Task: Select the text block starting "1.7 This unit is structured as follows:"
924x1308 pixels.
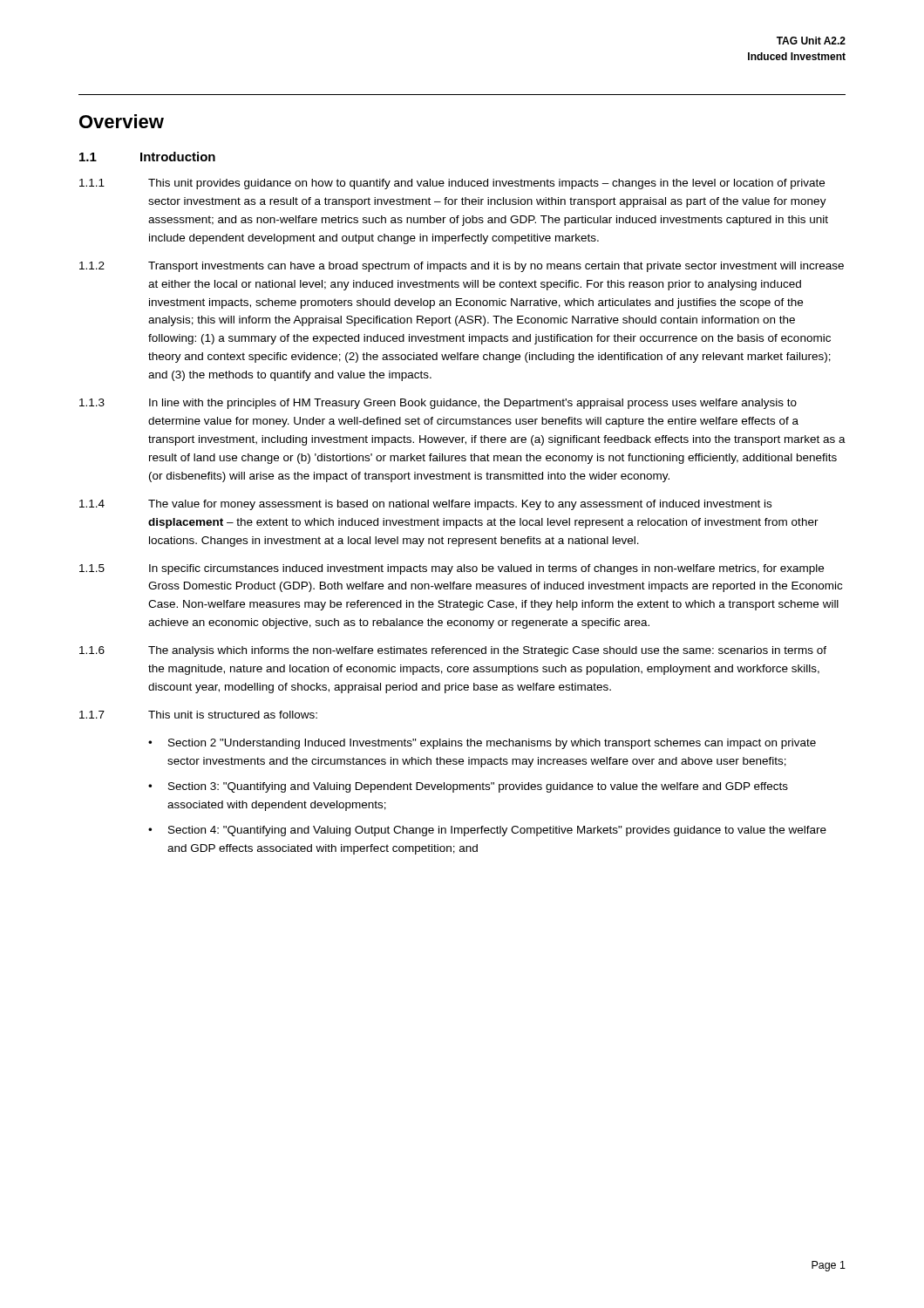Action: tap(198, 715)
